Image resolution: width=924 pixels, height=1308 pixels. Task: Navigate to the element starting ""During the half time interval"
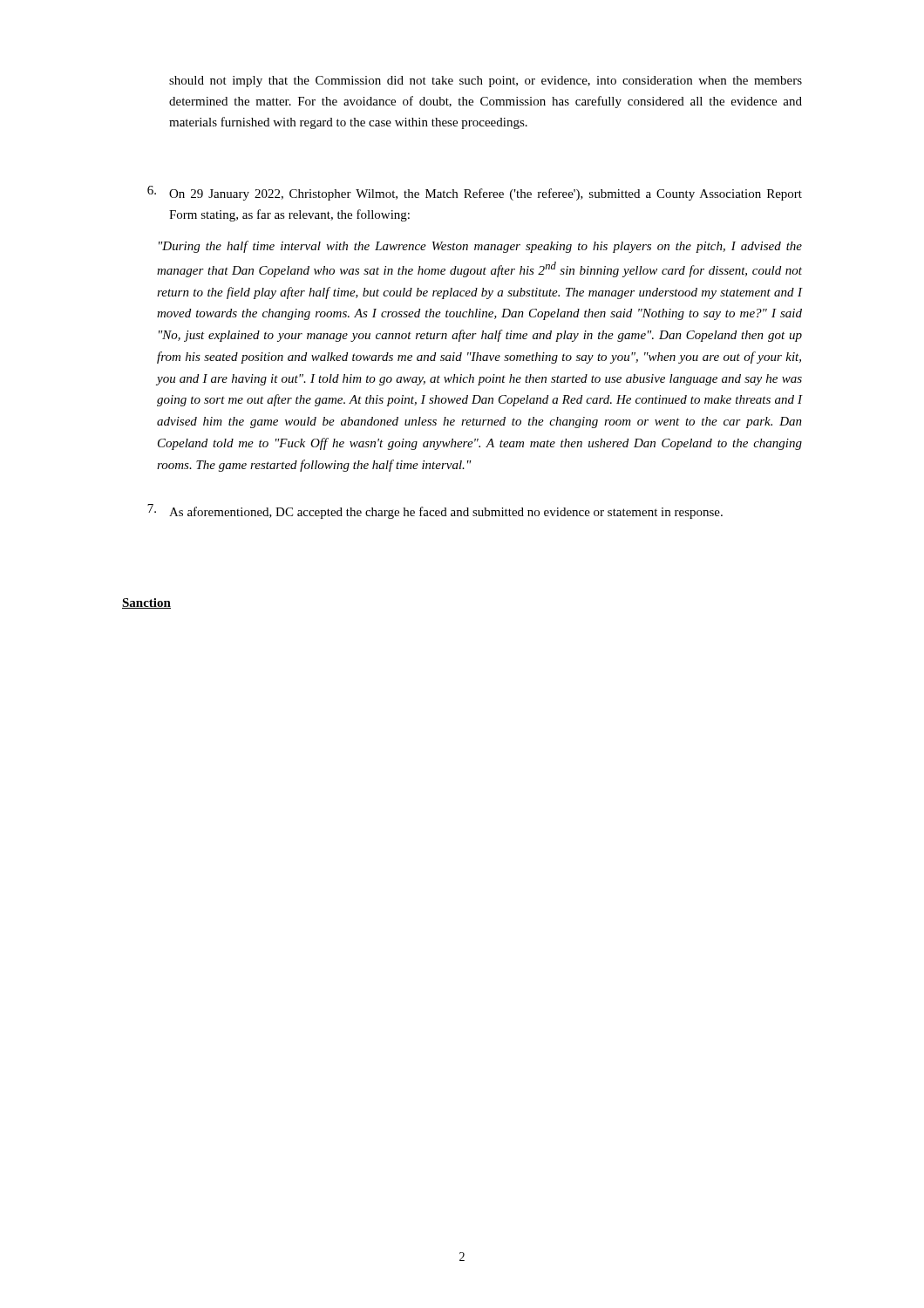(x=479, y=355)
